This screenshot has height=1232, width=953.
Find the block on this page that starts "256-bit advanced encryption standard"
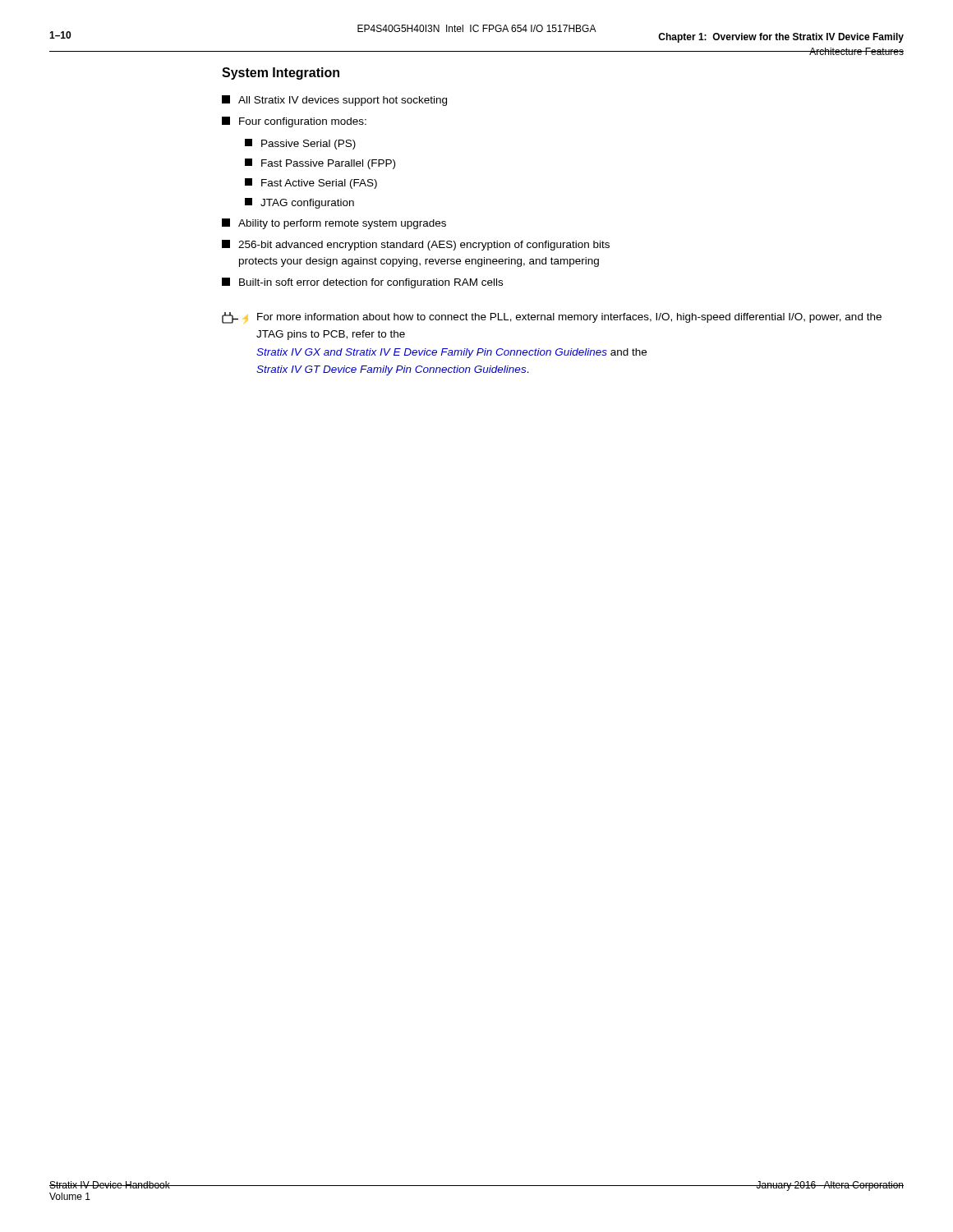pyautogui.click(x=416, y=253)
